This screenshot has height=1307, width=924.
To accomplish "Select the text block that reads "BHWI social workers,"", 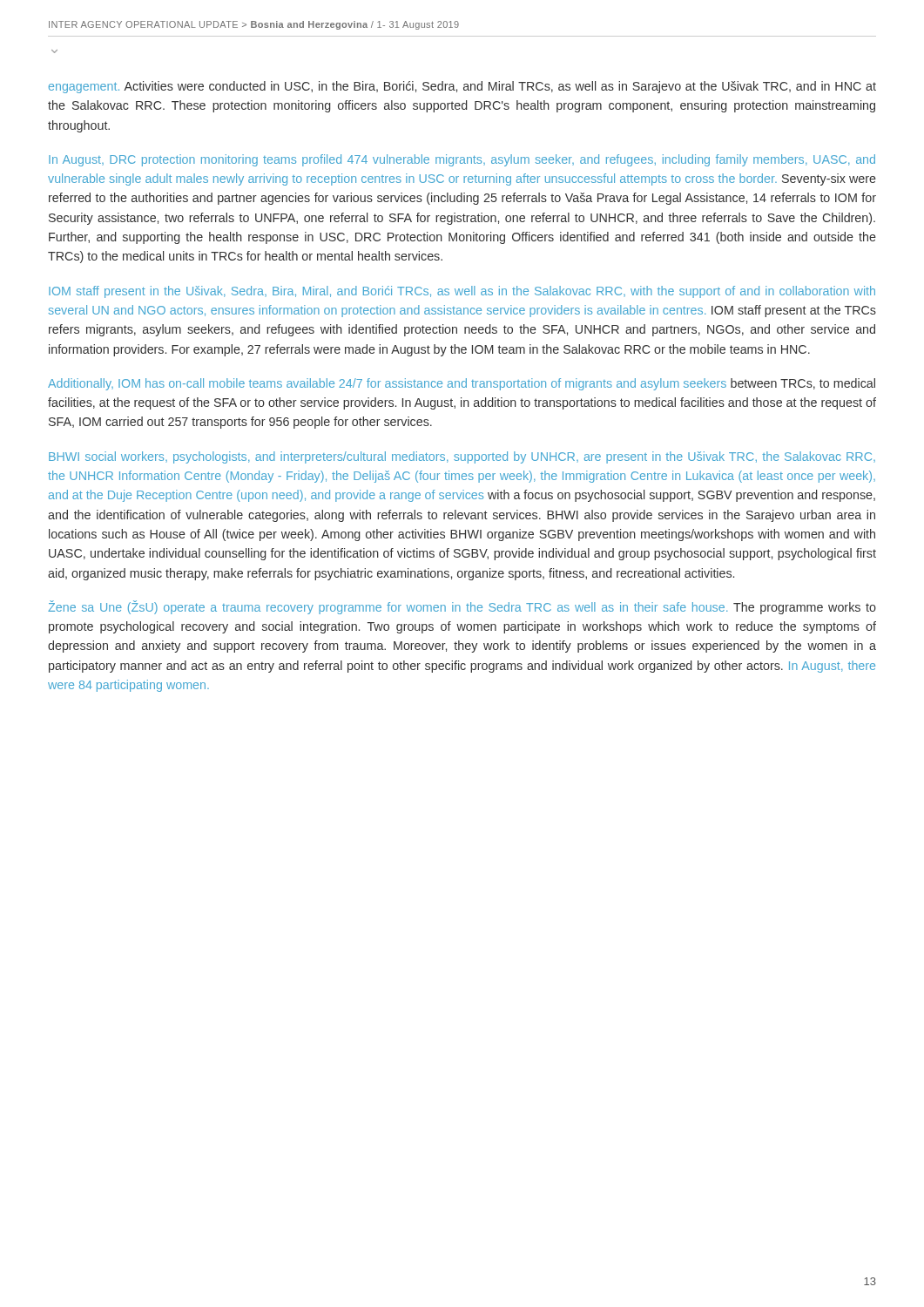I will coord(462,515).
